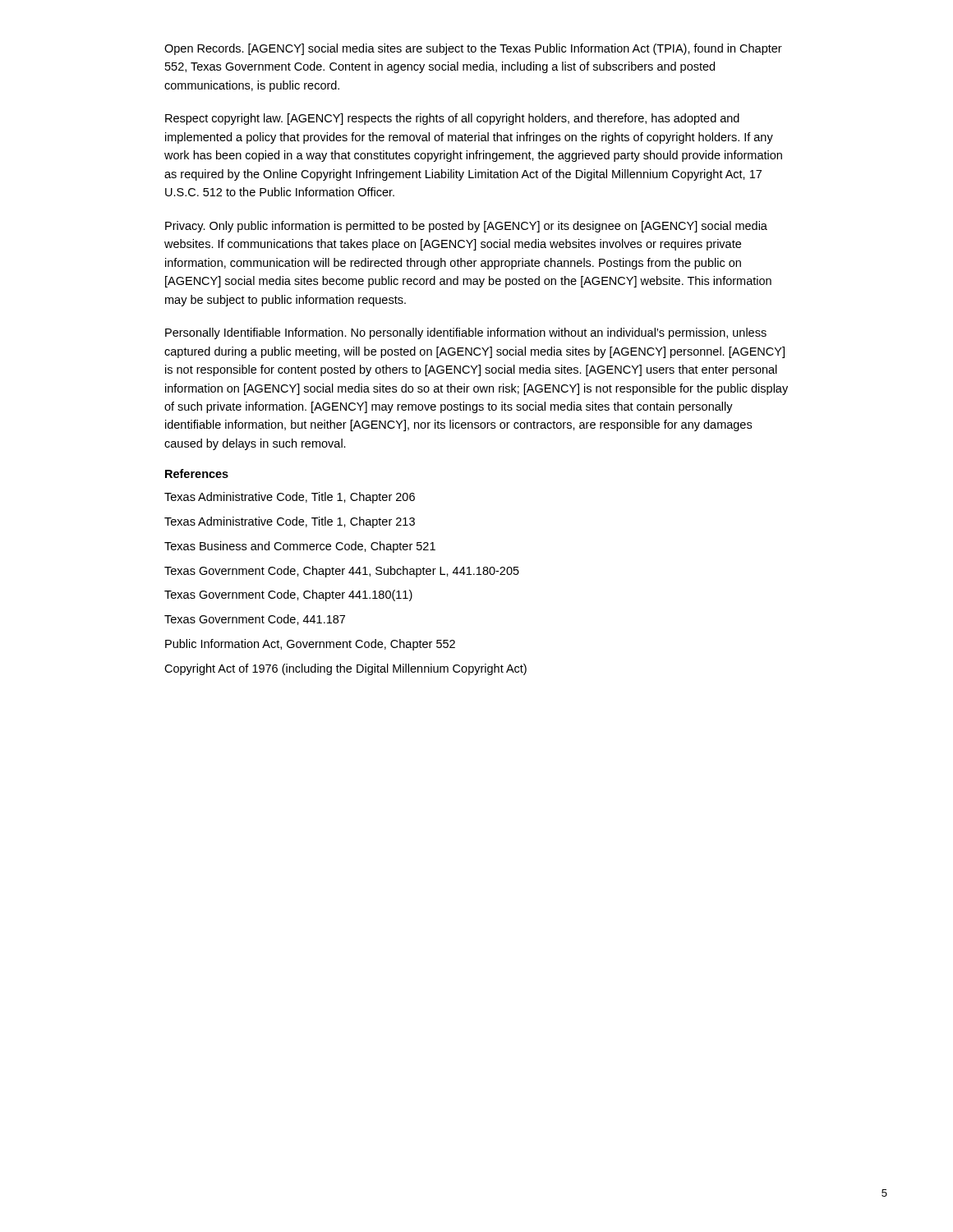This screenshot has width=953, height=1232.
Task: Select the list item that reads "Texas Government Code, Chapter 441,"
Action: (x=342, y=571)
